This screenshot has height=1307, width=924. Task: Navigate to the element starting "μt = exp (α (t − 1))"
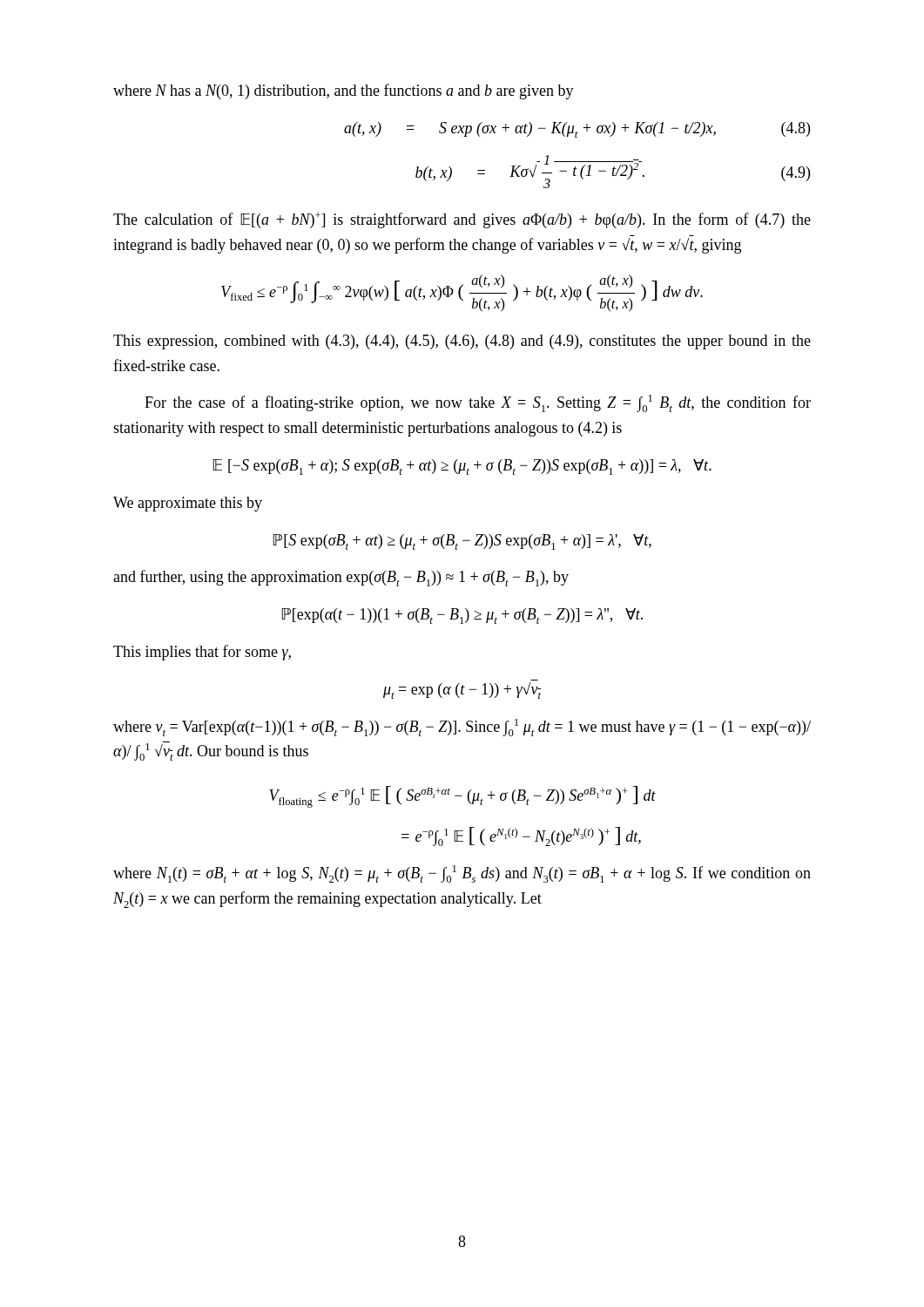pyautogui.click(x=462, y=689)
